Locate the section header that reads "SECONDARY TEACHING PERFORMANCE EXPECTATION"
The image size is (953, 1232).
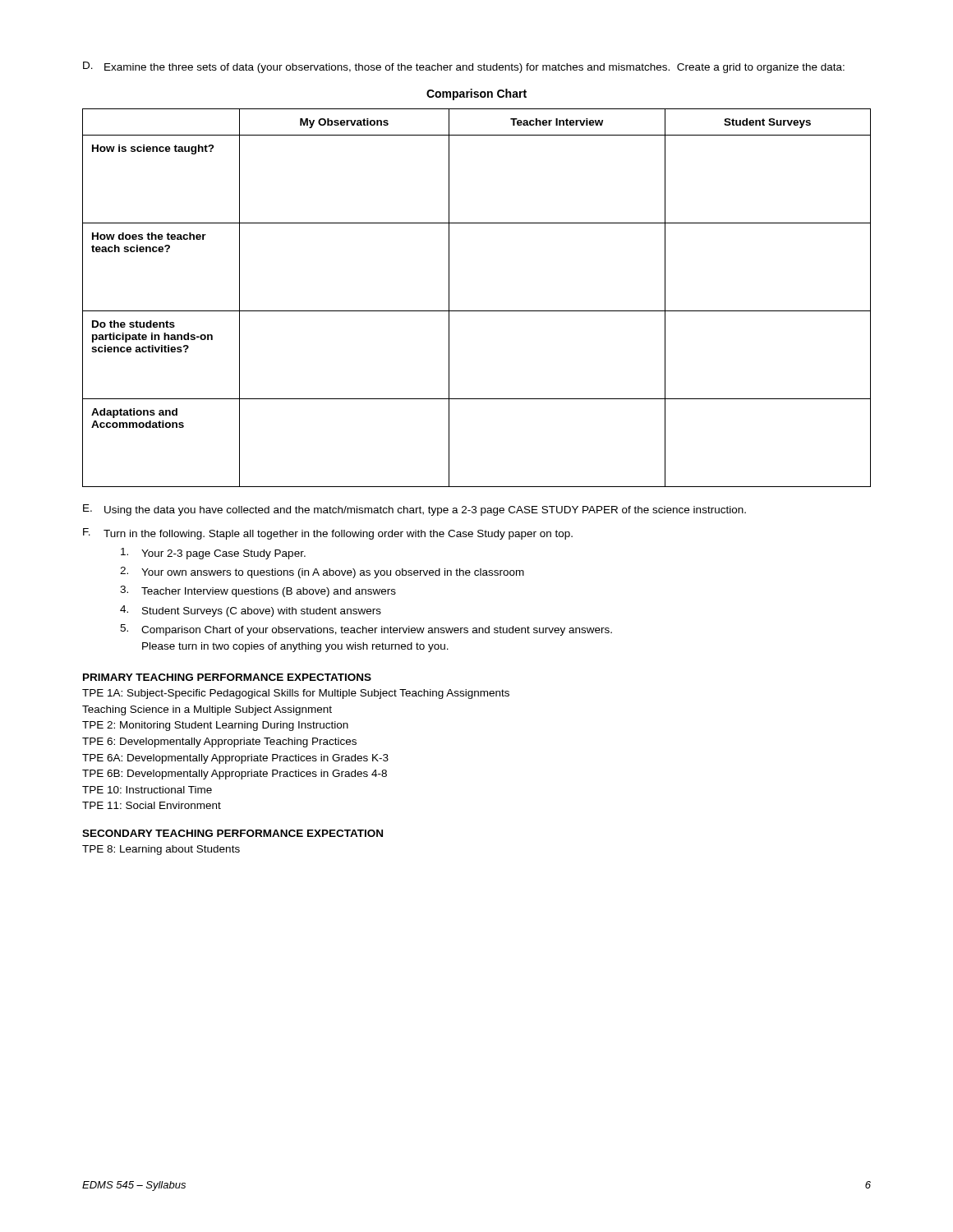(x=233, y=833)
